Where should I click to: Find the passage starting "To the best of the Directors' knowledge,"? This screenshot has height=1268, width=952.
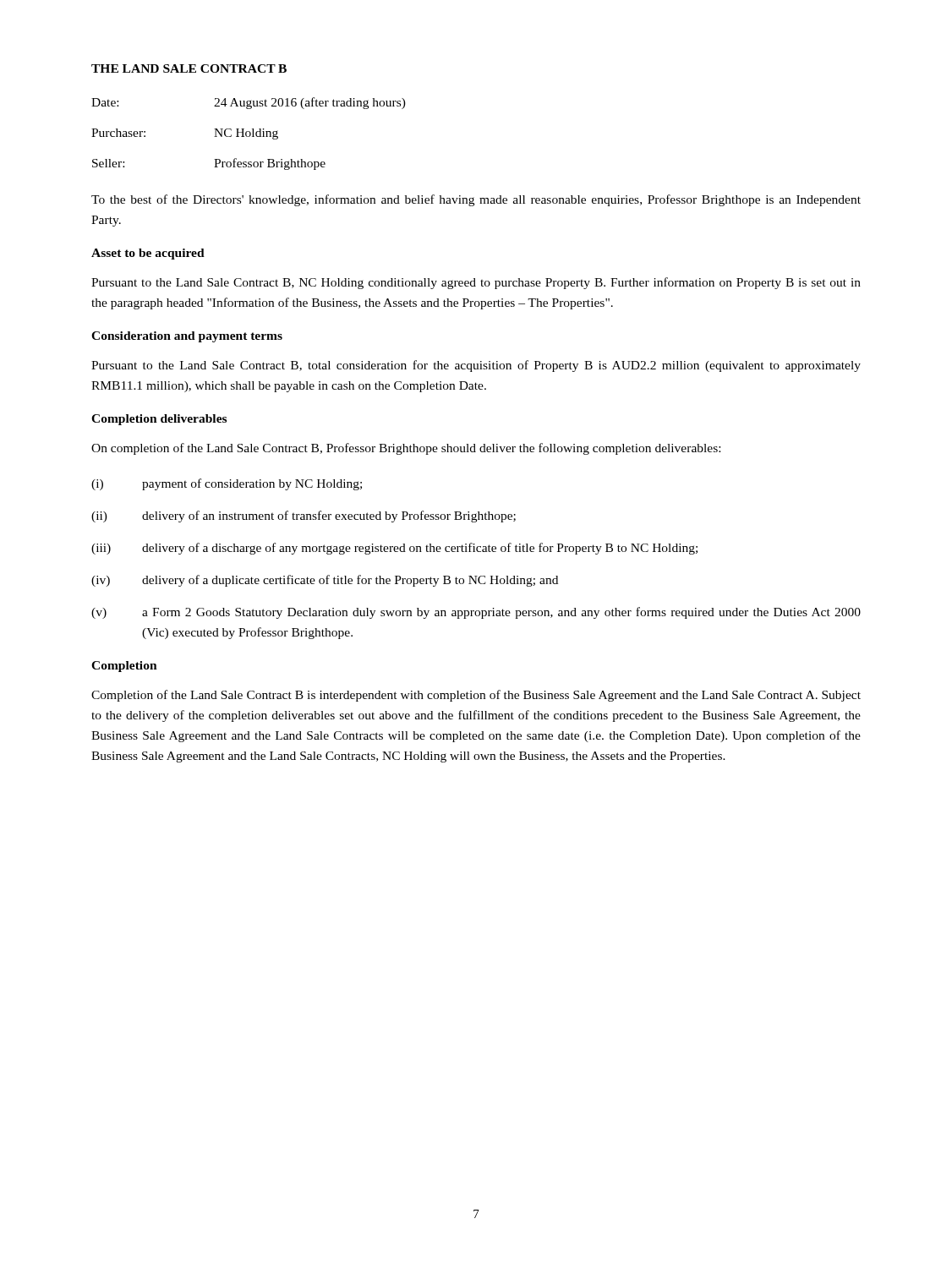point(476,209)
